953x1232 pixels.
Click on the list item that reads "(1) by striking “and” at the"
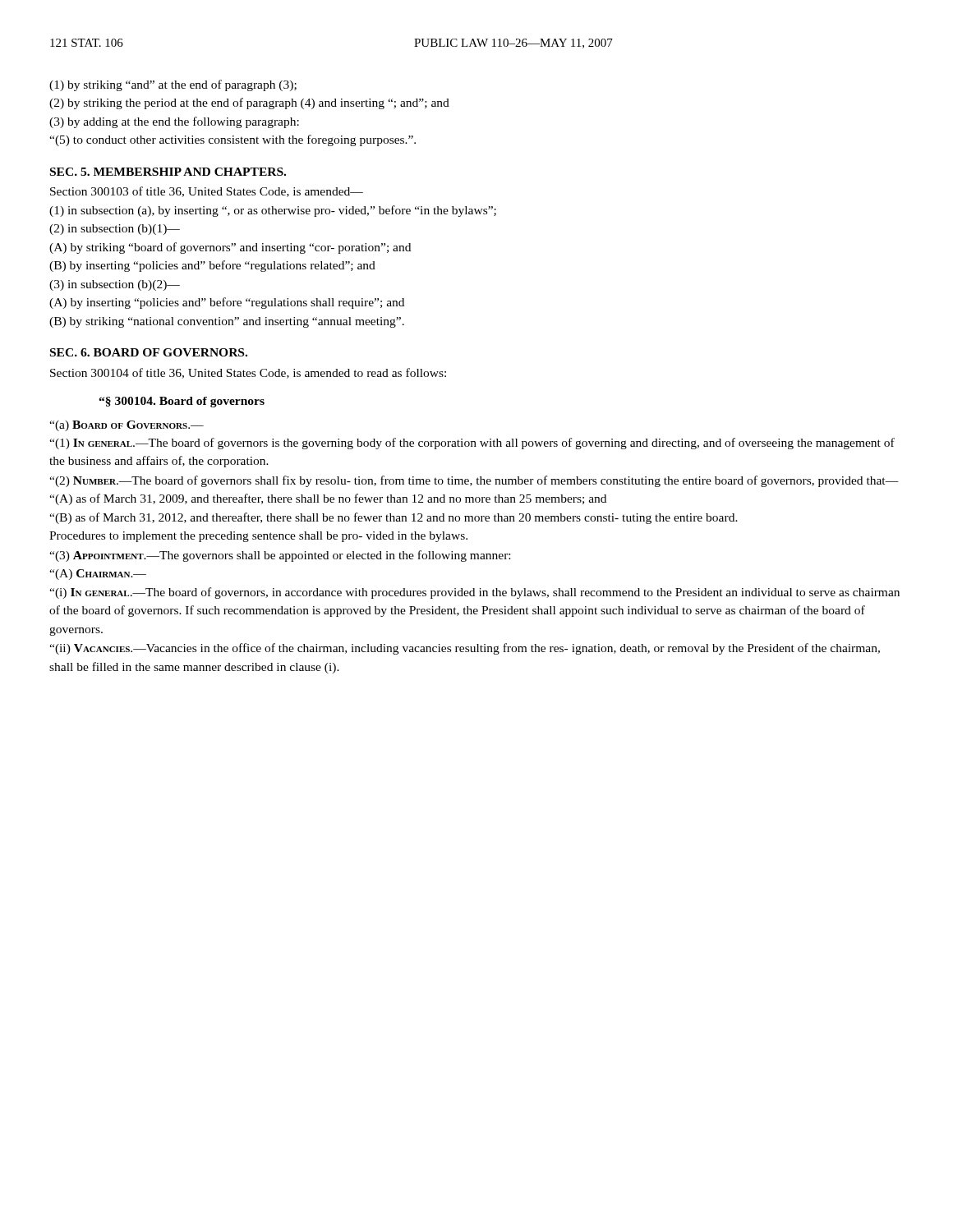(x=173, y=84)
